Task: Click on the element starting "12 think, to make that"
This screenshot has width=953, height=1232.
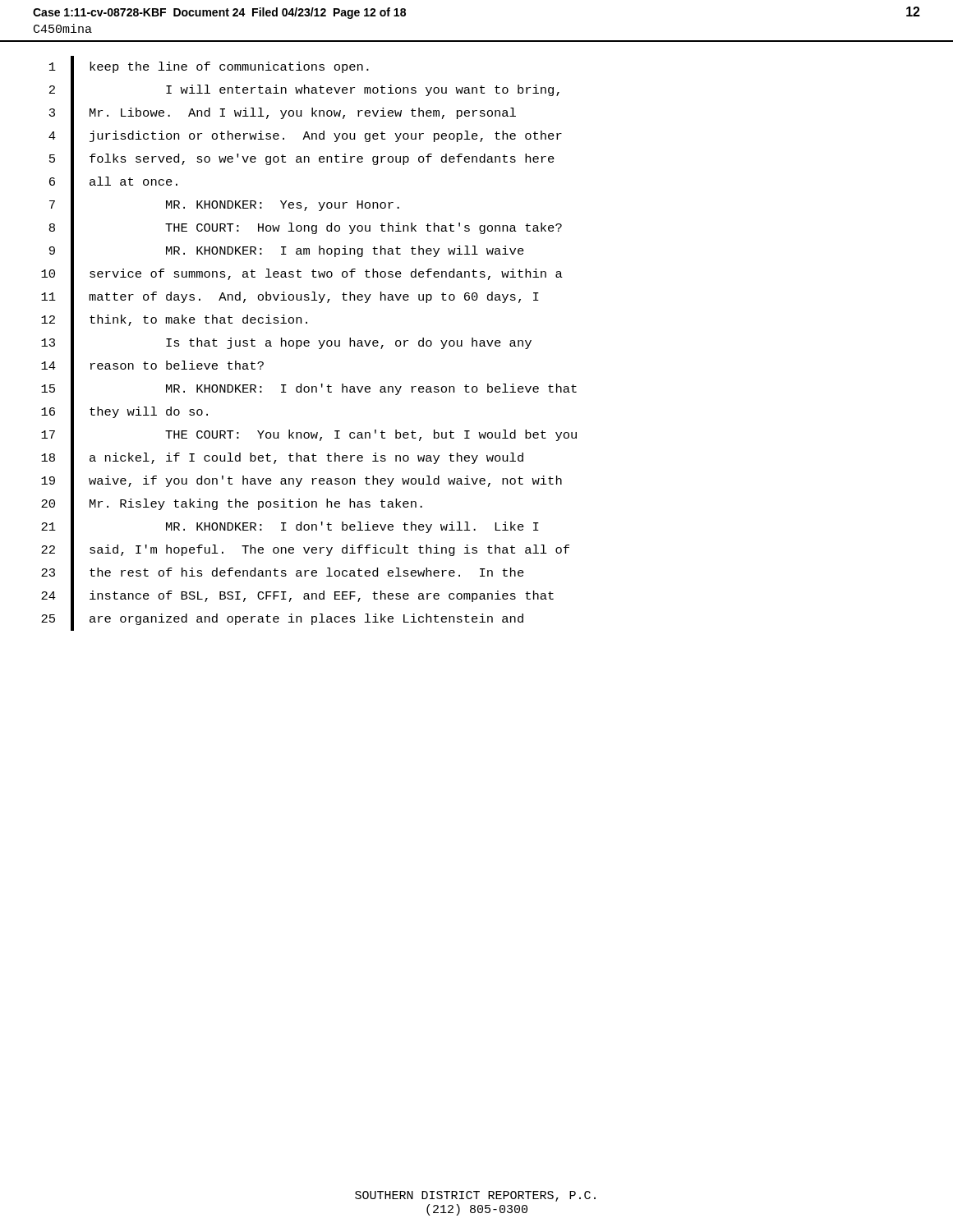Action: (174, 320)
